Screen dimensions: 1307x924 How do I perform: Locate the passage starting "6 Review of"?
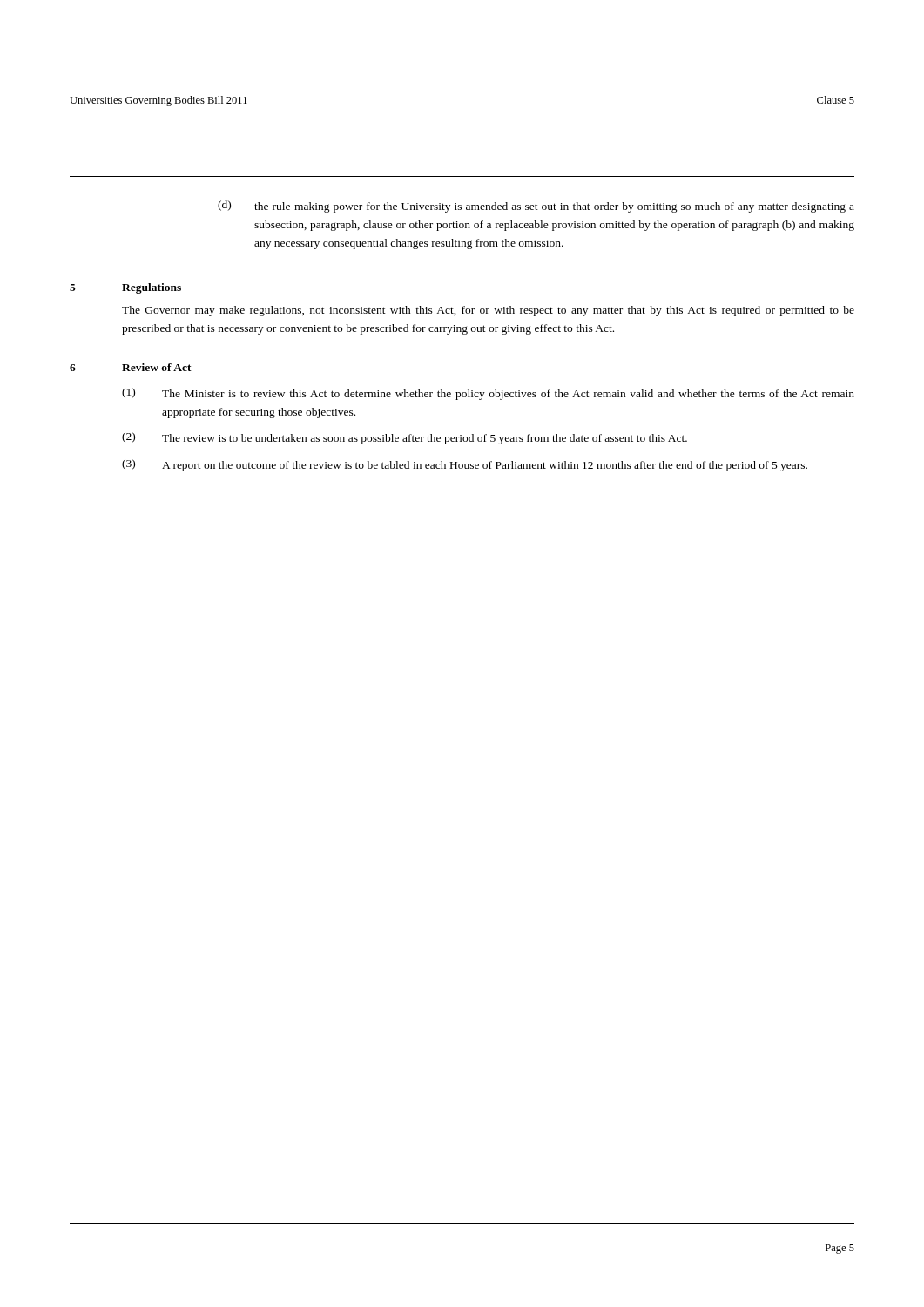click(130, 367)
